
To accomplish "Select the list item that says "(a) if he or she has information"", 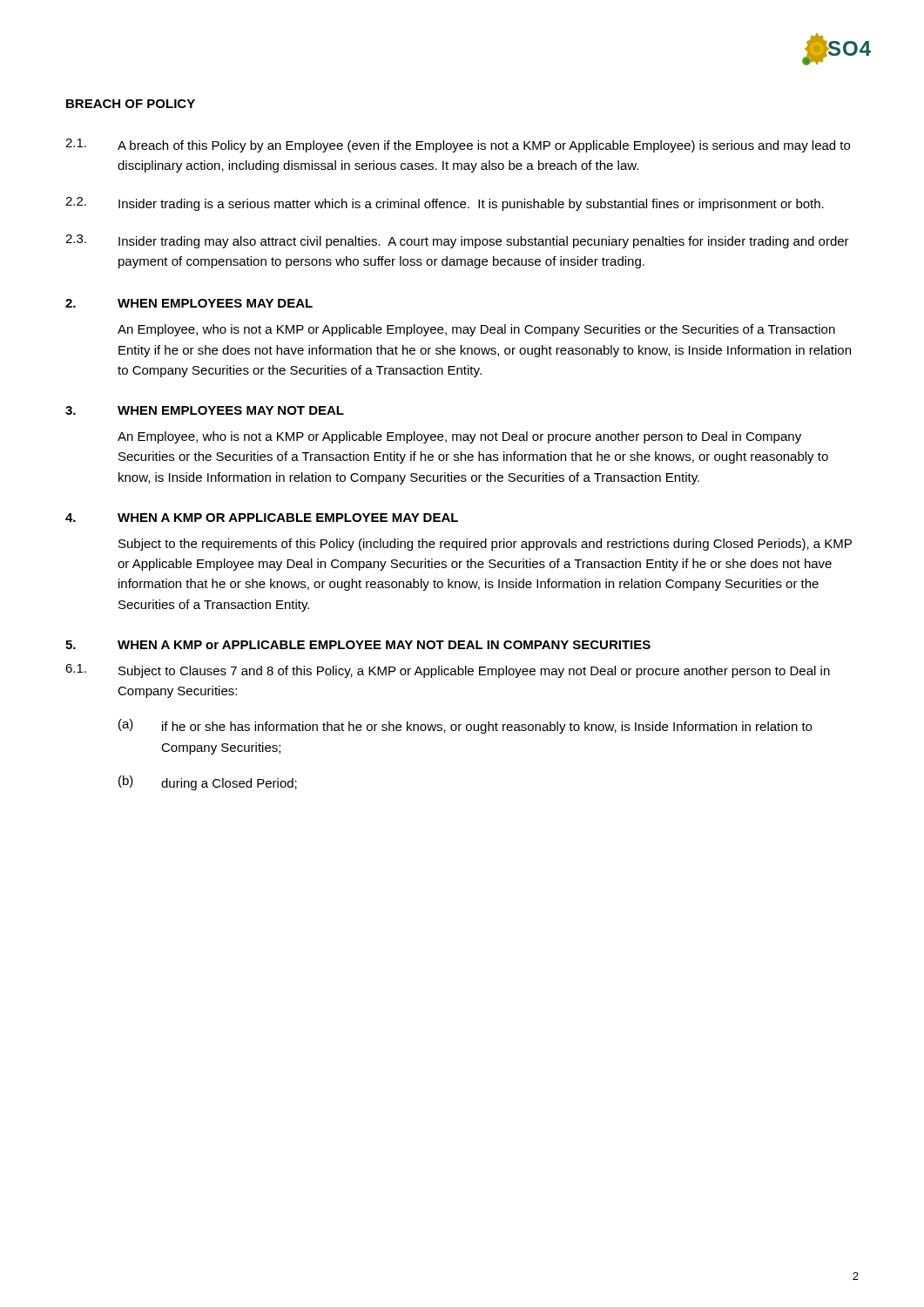I will 488,737.
